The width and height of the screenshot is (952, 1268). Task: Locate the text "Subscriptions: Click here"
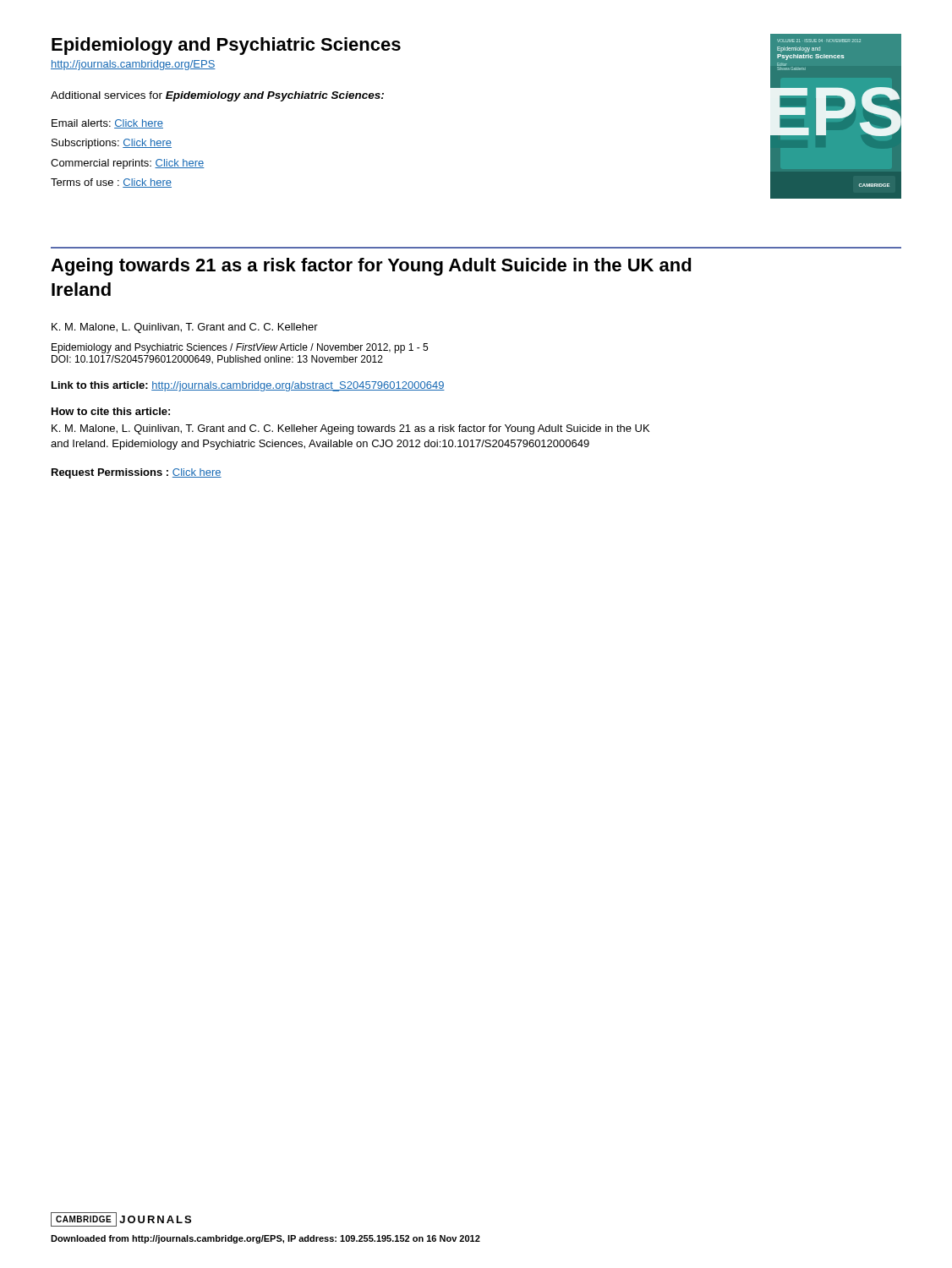111,143
